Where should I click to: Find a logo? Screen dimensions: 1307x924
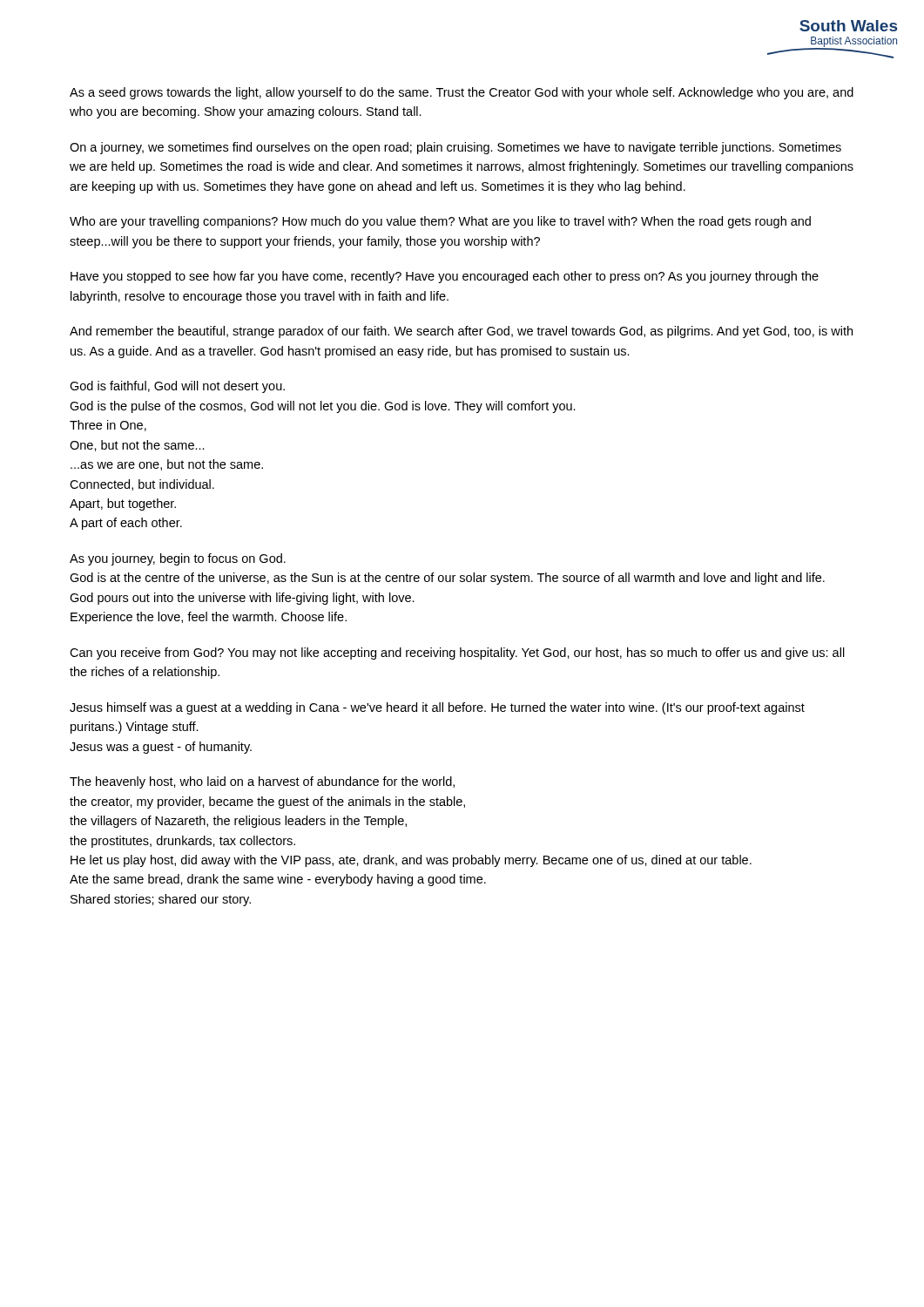point(824,42)
